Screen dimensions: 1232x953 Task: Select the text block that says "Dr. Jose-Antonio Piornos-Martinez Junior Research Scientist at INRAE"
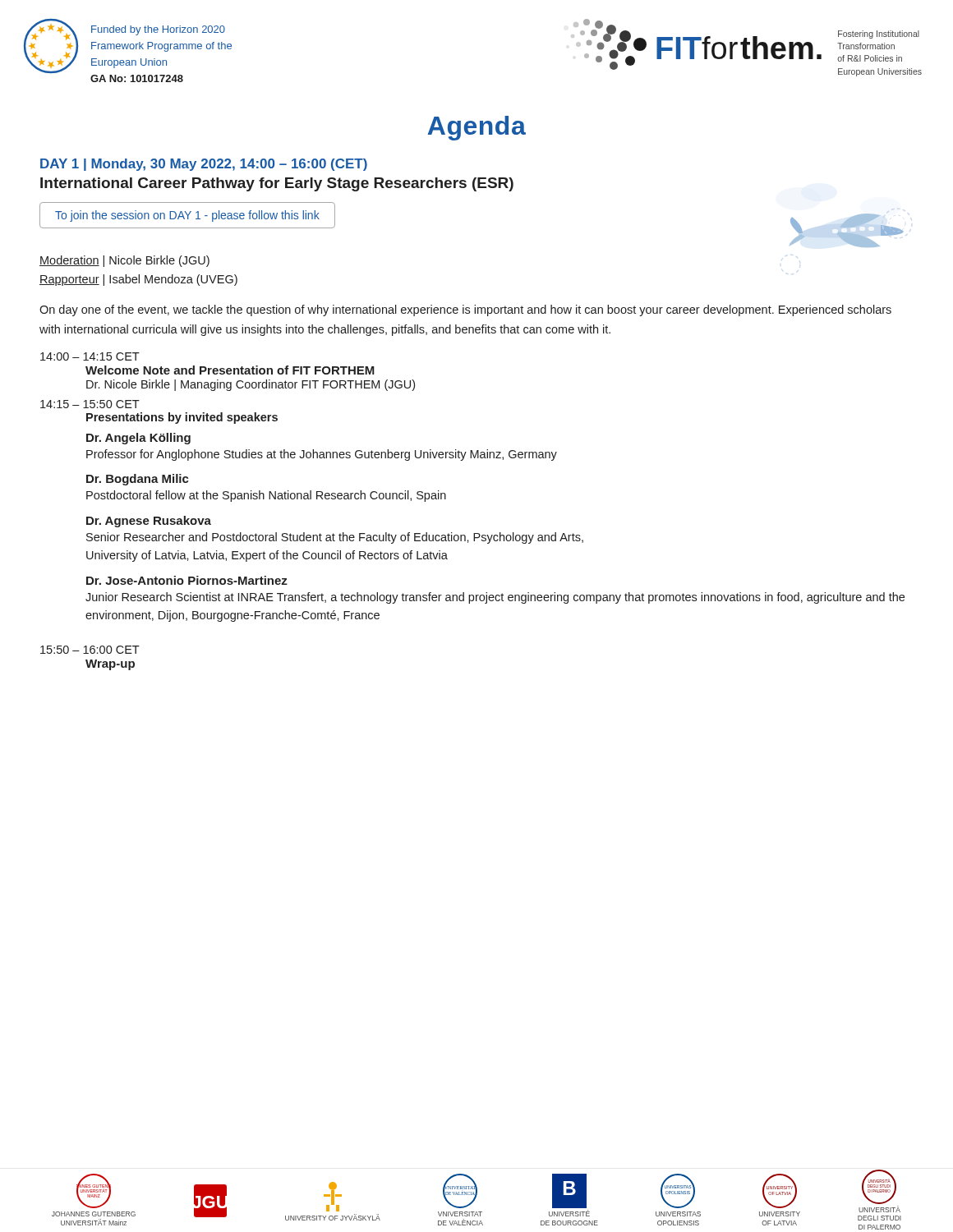point(500,599)
